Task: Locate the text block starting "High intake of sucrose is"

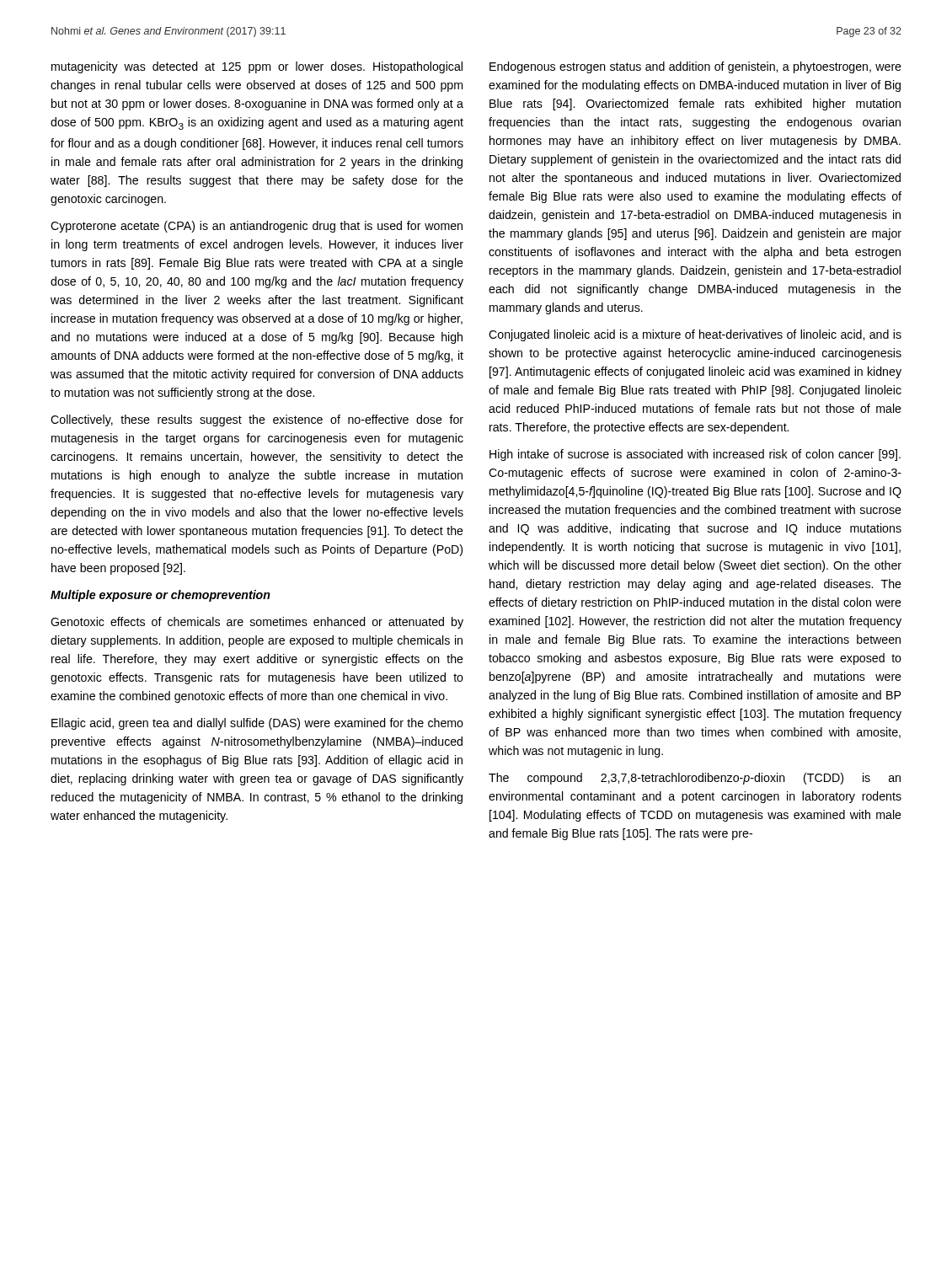Action: 695,602
